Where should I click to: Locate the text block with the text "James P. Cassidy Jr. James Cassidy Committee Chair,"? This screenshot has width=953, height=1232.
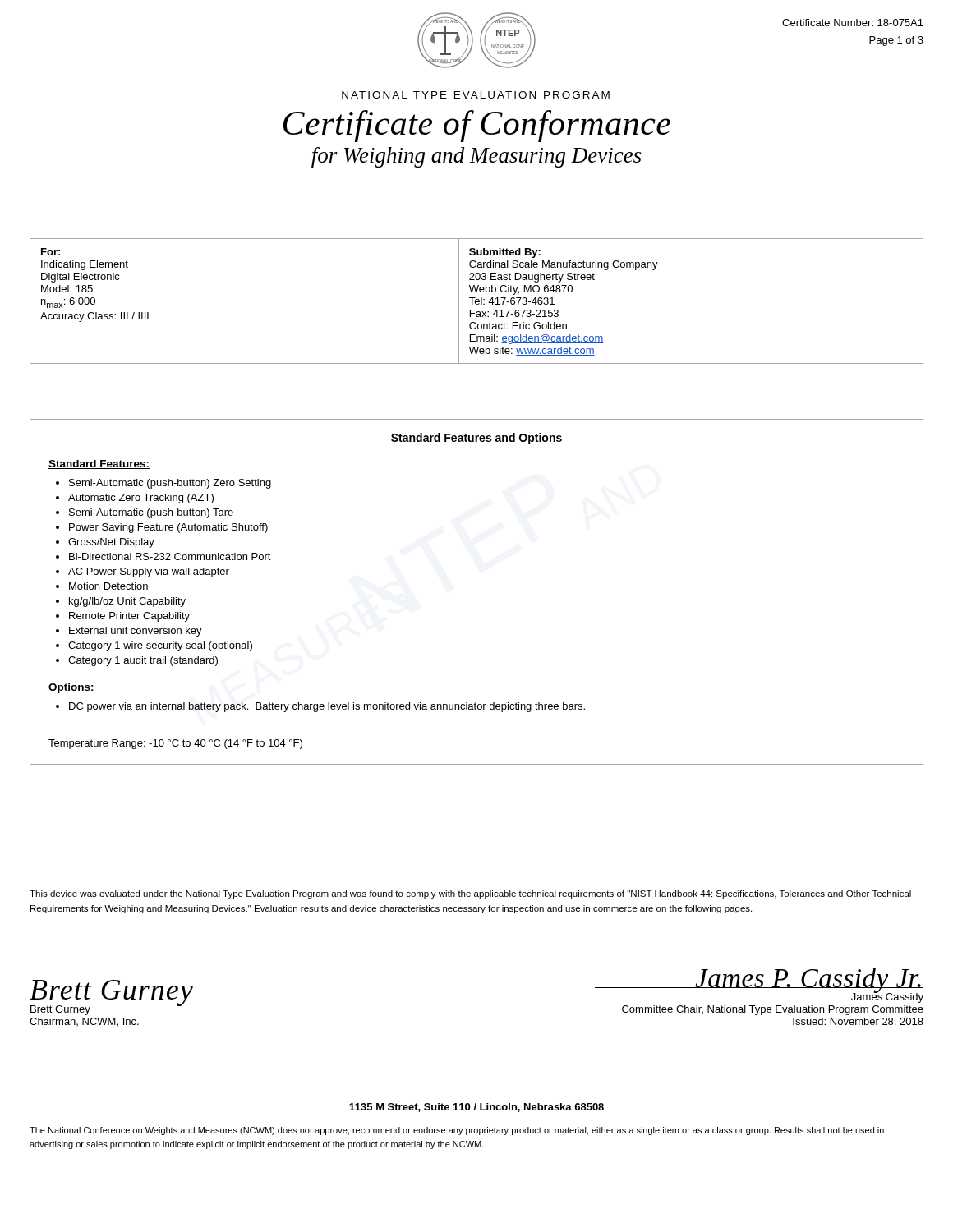coord(759,996)
